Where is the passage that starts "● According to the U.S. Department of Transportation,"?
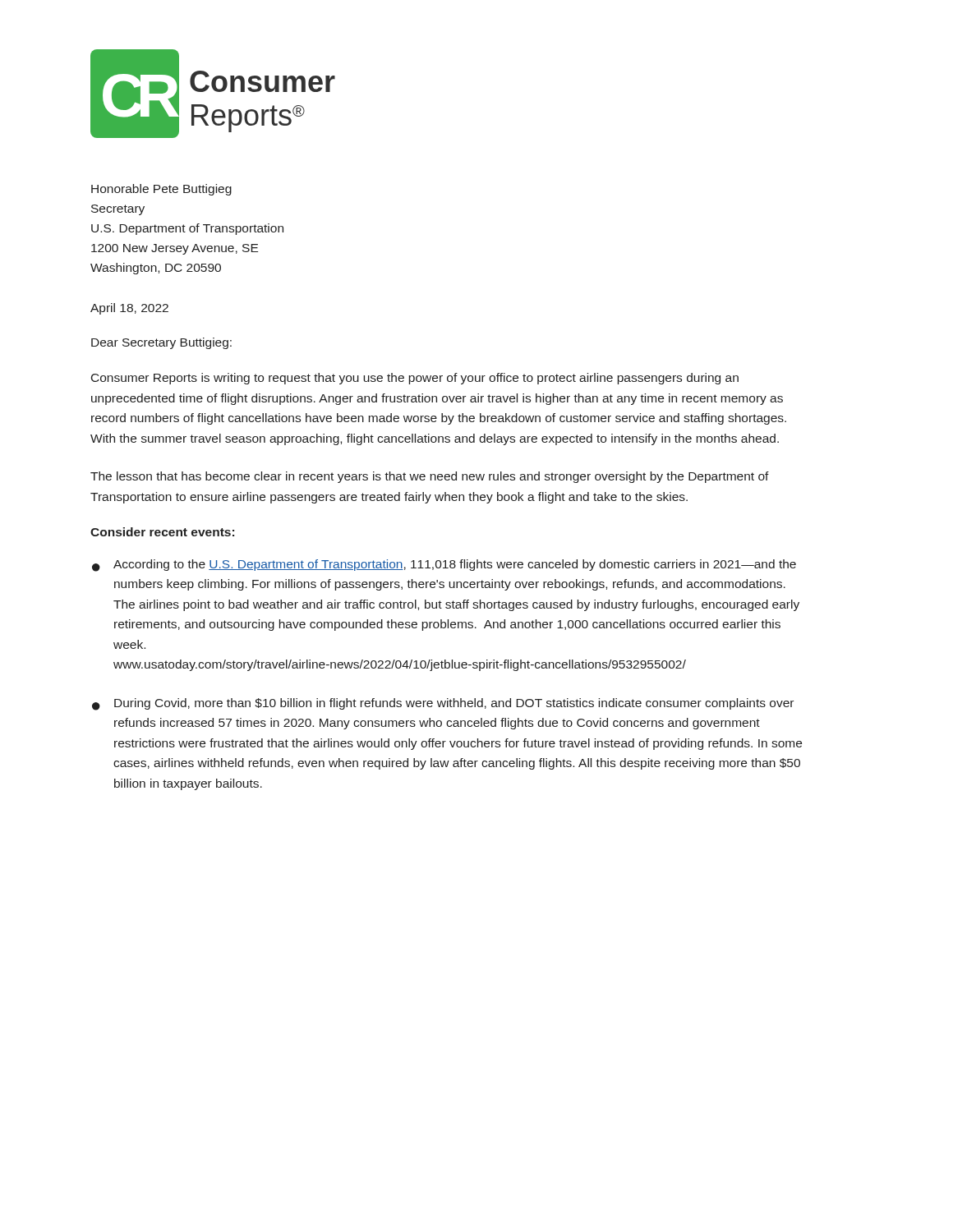Screen dimensions: 1232x953 click(448, 615)
